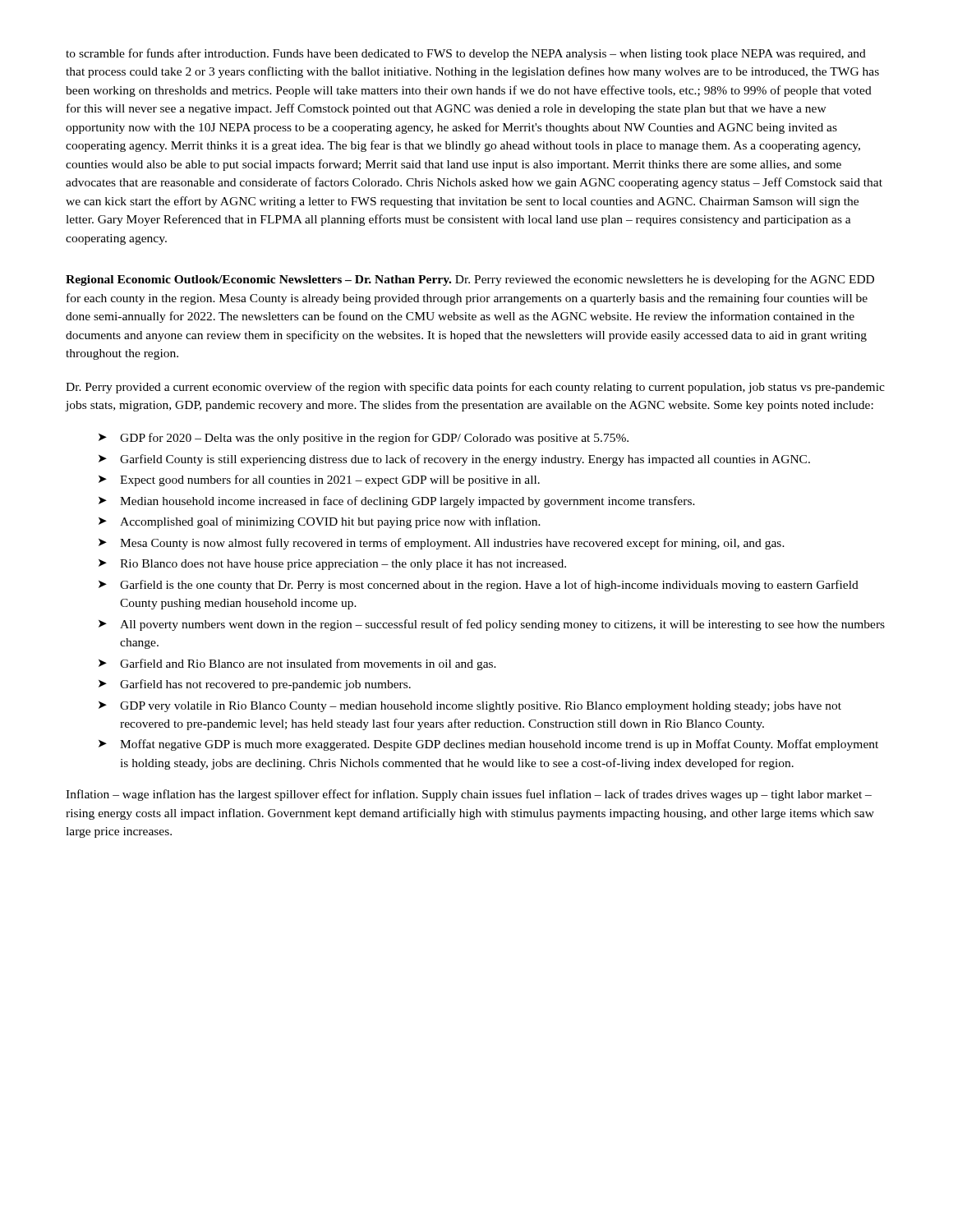Find the block on this page that starts "Regional Economic Outlook/Economic"
953x1232 pixels.
pyautogui.click(x=470, y=316)
